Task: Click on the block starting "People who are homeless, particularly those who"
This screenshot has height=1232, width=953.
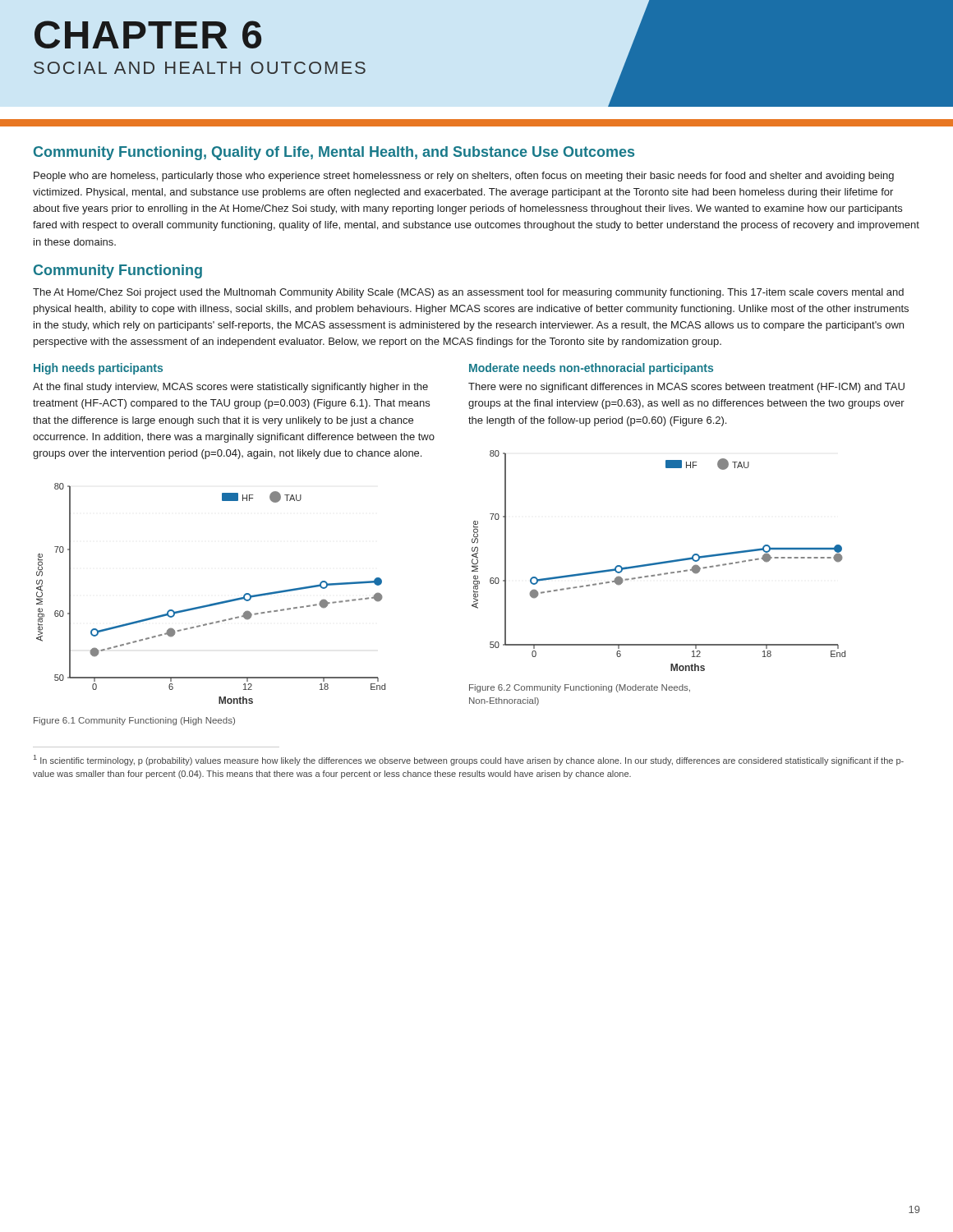Action: (476, 208)
